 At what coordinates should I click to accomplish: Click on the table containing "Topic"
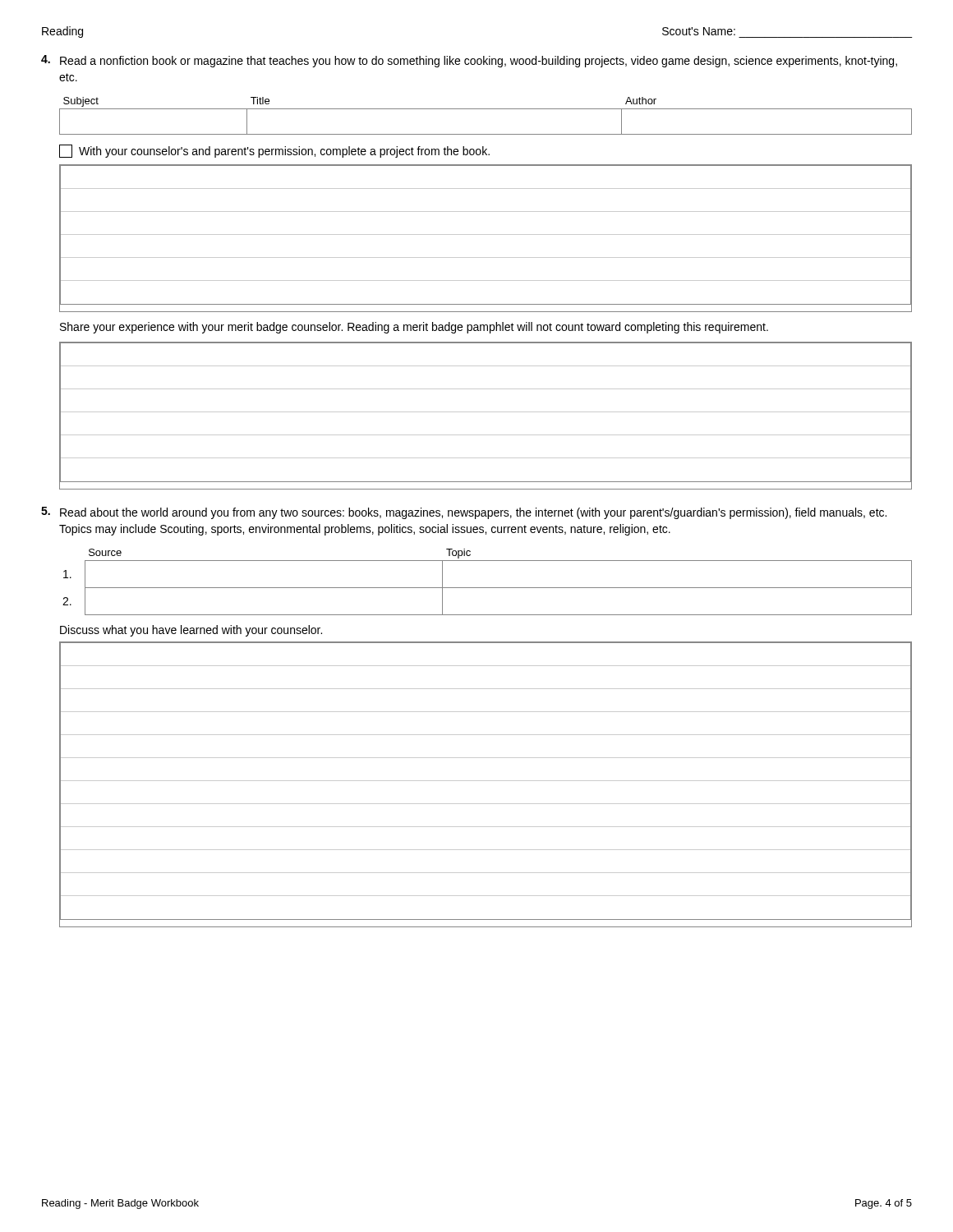pyautogui.click(x=486, y=580)
